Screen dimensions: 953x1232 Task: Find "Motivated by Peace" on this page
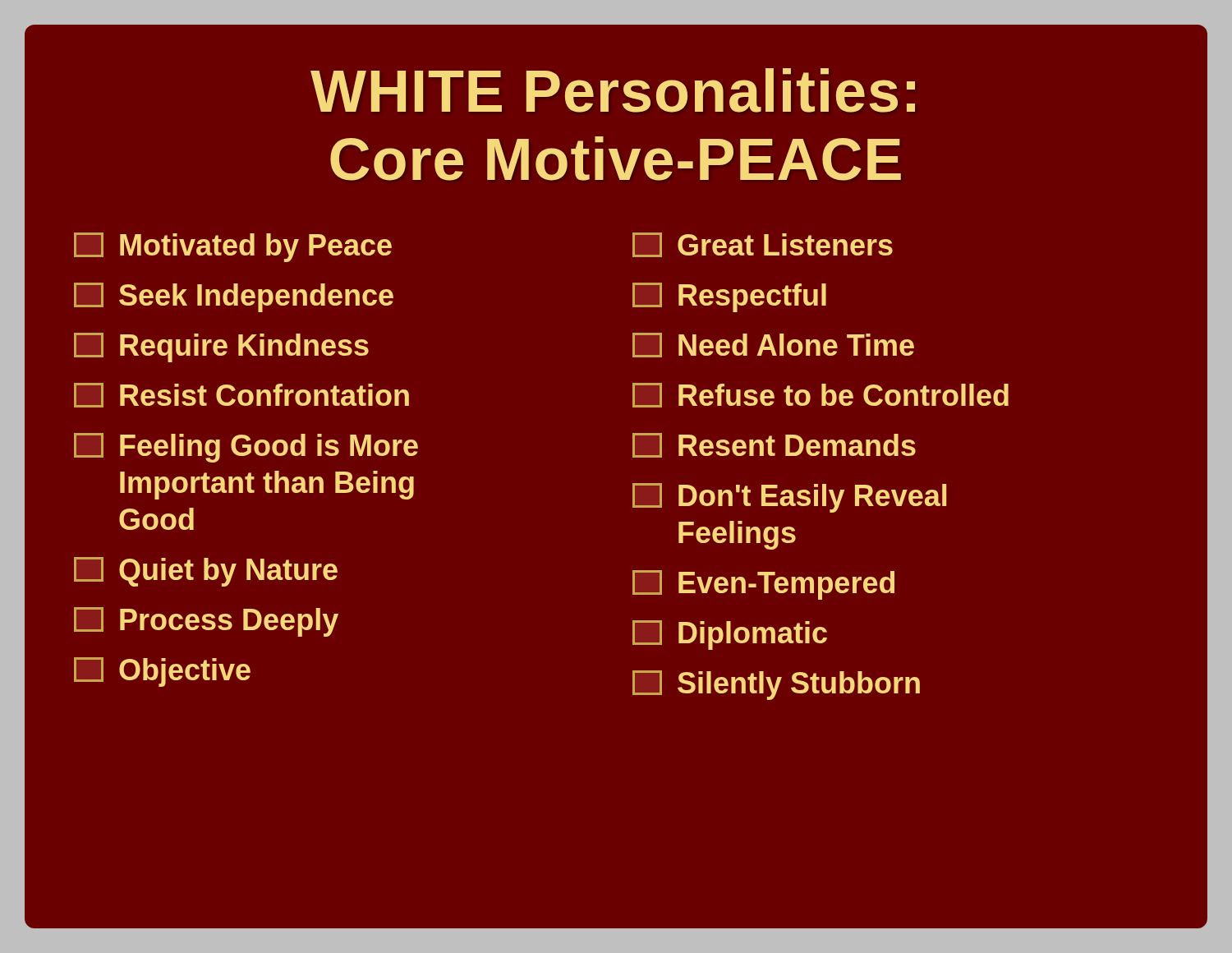337,245
